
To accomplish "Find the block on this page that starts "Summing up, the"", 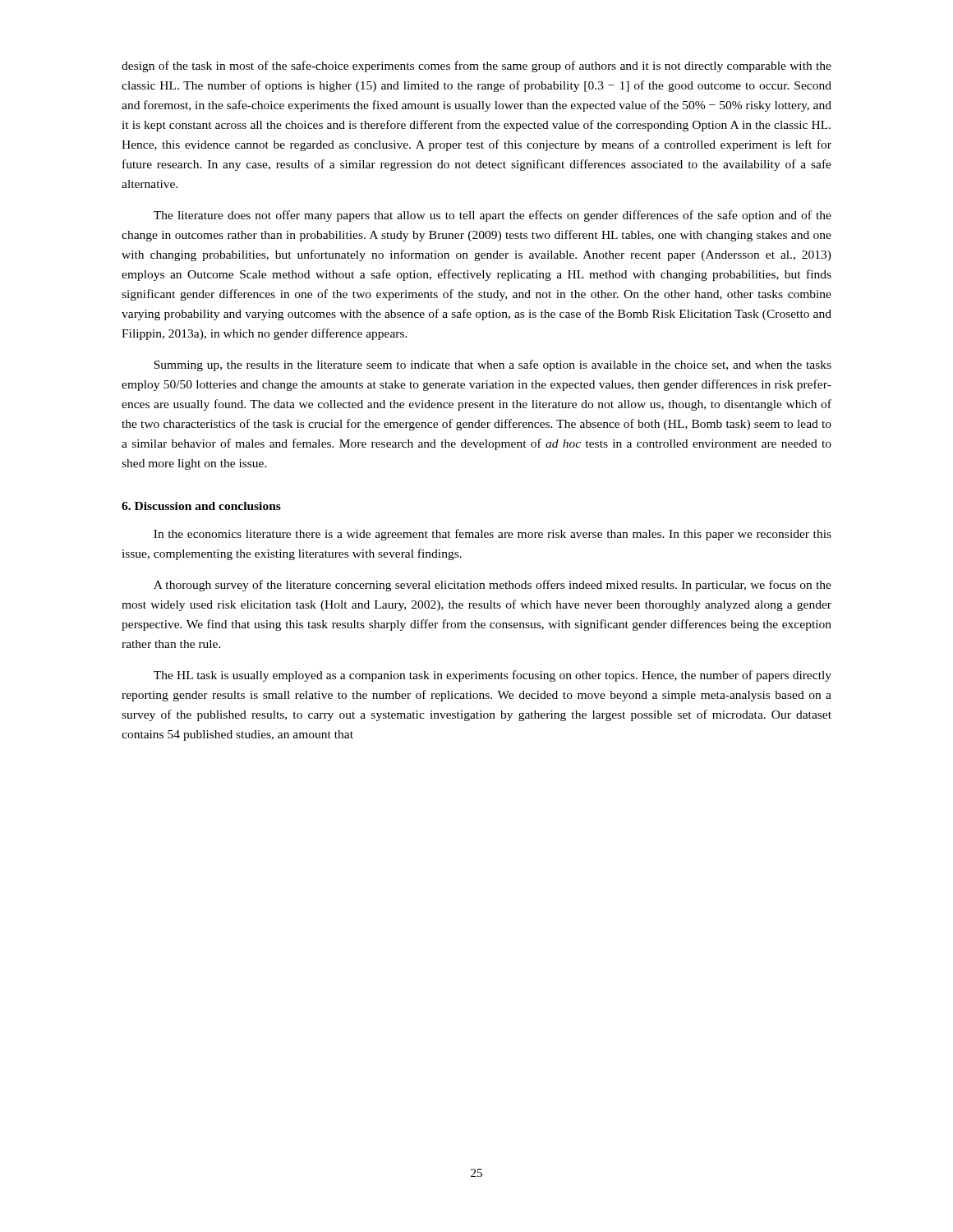I will click(476, 414).
